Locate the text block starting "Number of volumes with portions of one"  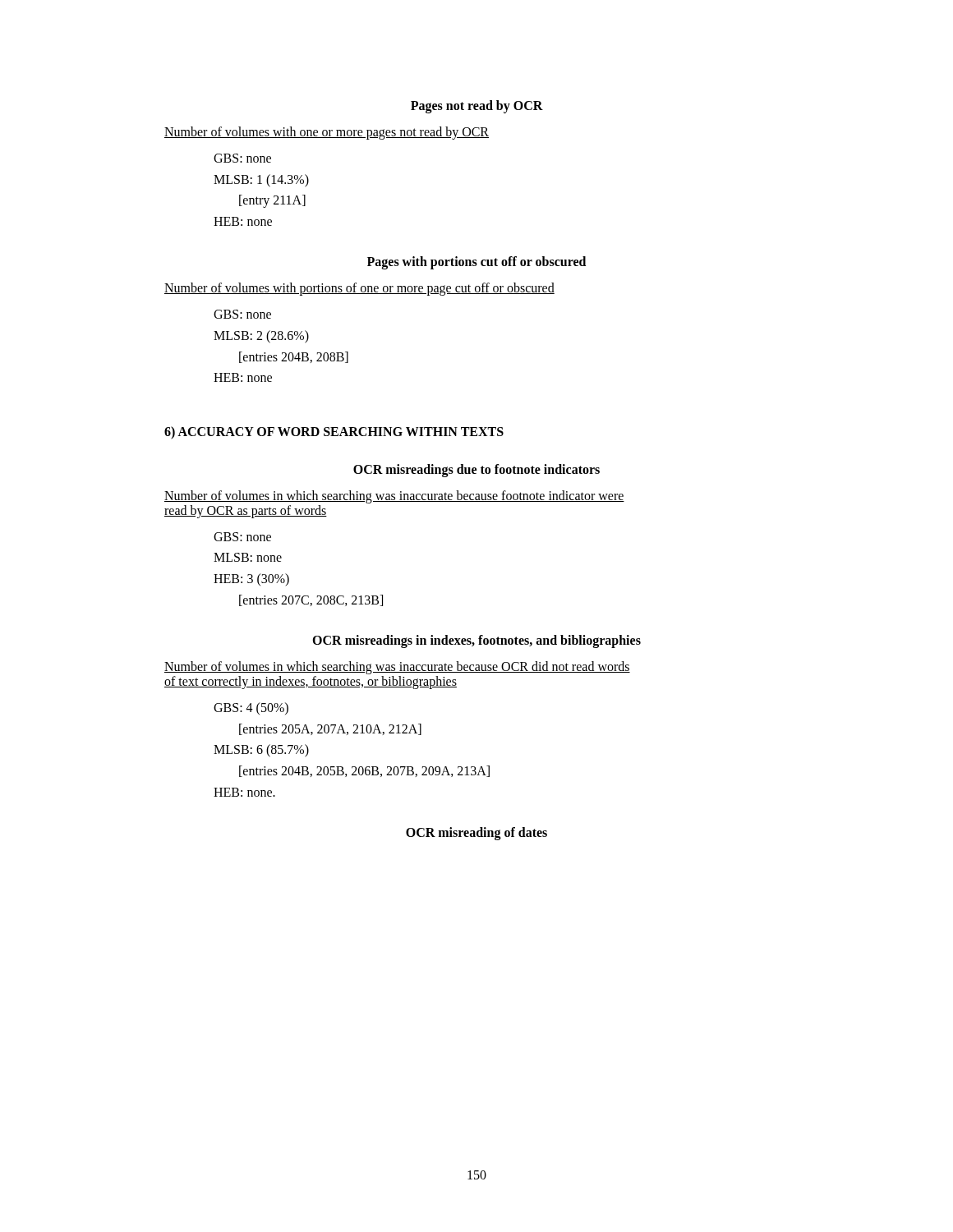click(359, 288)
